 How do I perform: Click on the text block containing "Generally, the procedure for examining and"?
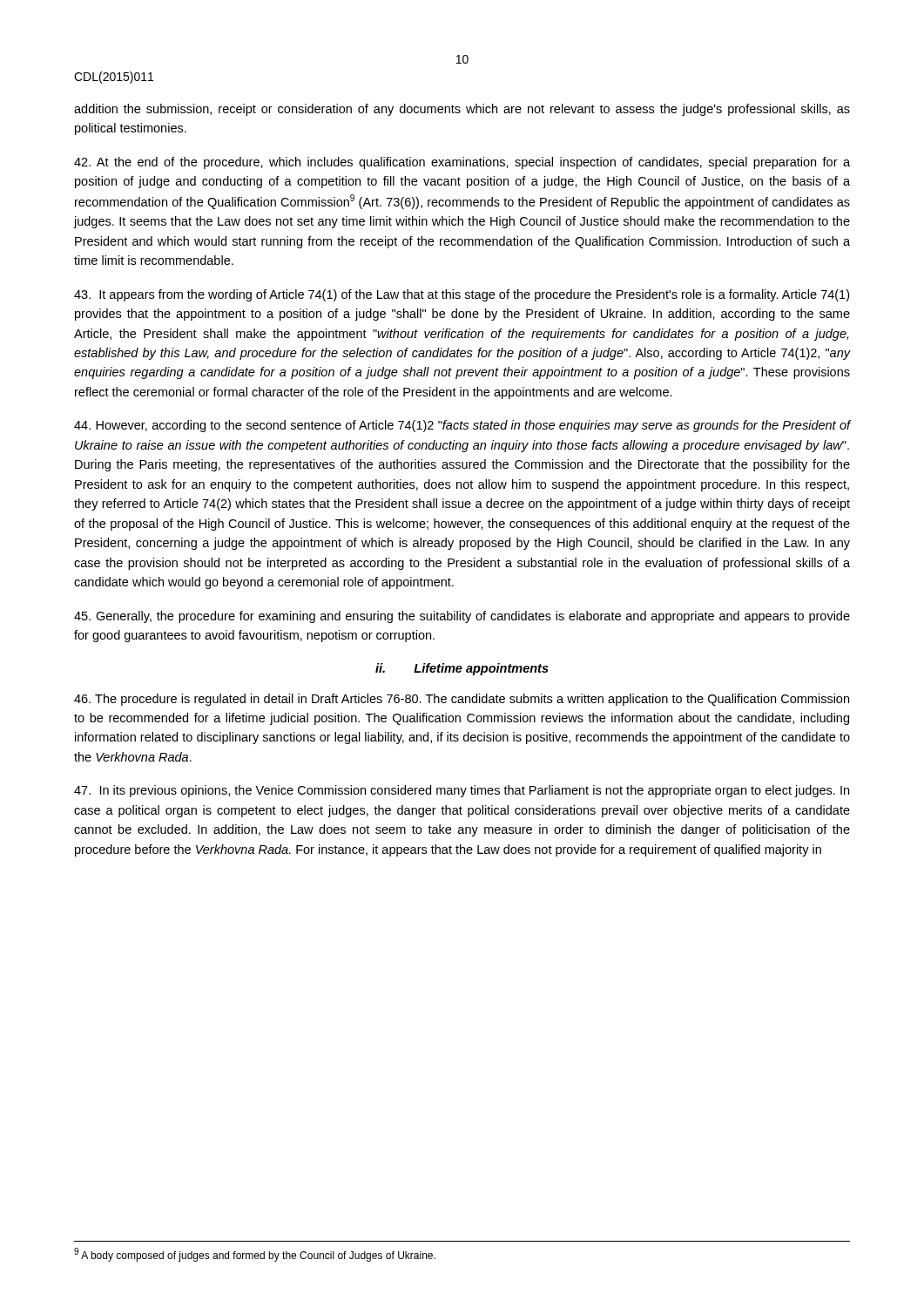click(462, 626)
